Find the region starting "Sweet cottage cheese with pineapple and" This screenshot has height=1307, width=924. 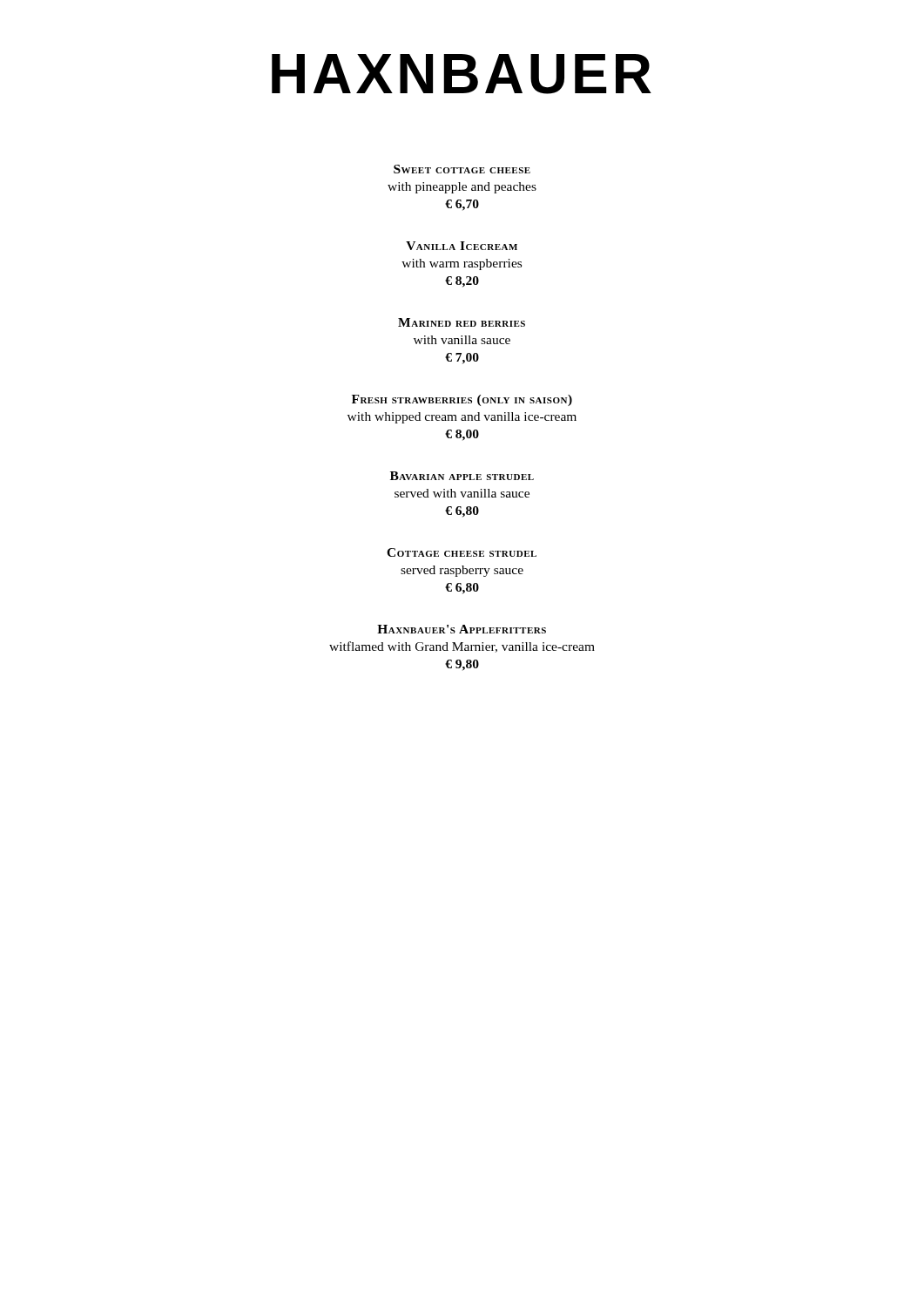[x=462, y=186]
